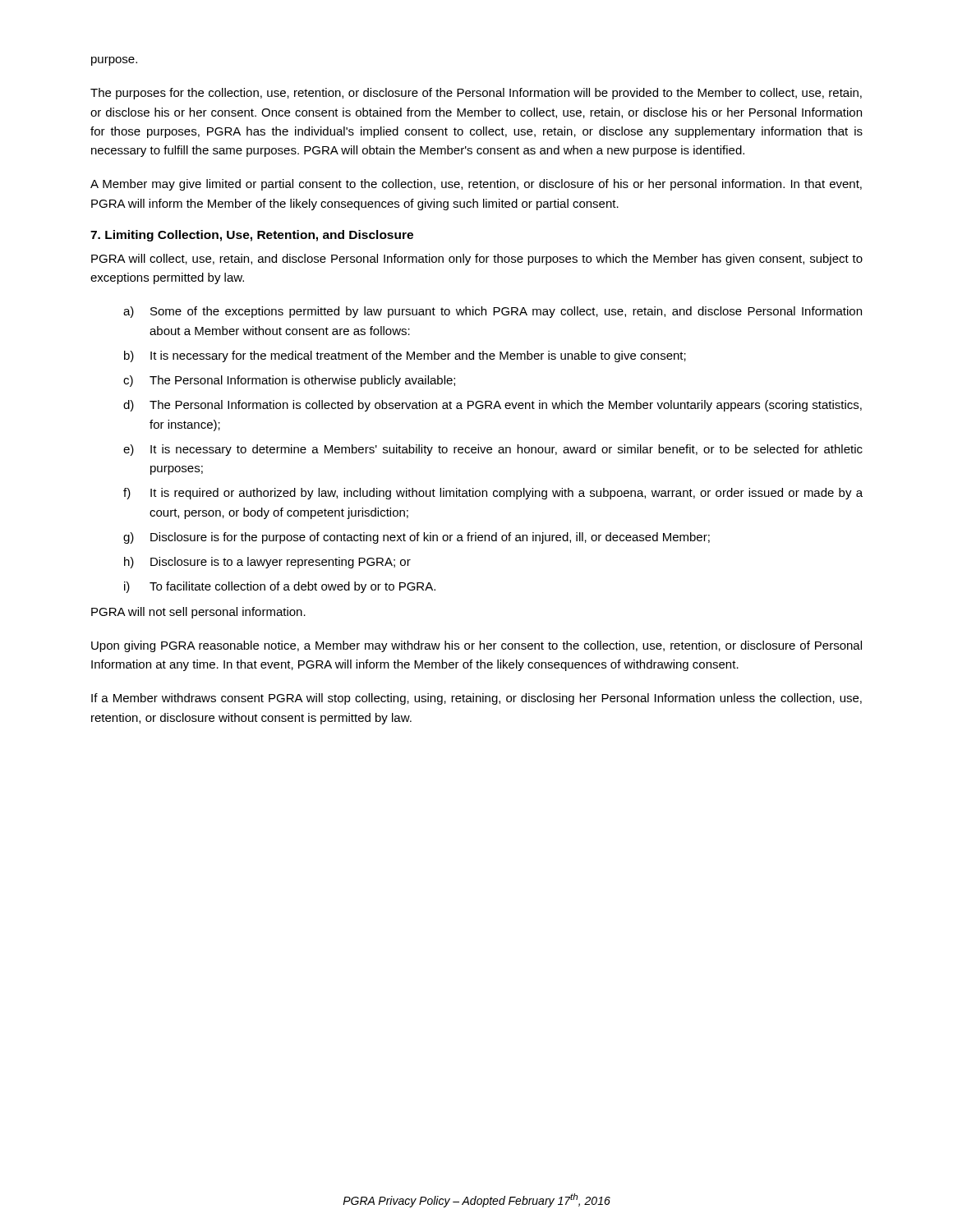Find the block on this page that starts "h) Disclosure is"
953x1232 pixels.
pos(267,563)
